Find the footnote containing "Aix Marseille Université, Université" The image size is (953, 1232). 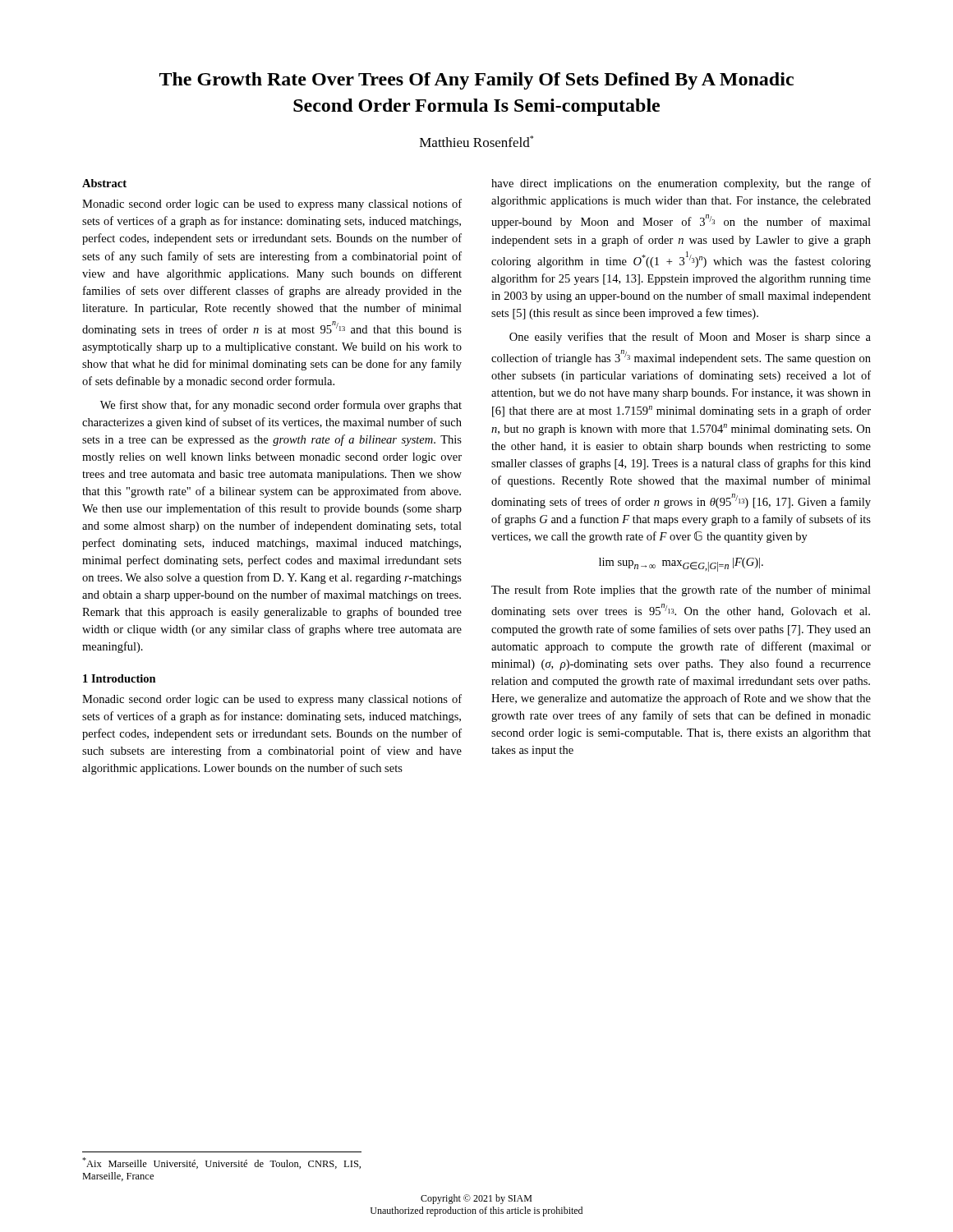222,1169
